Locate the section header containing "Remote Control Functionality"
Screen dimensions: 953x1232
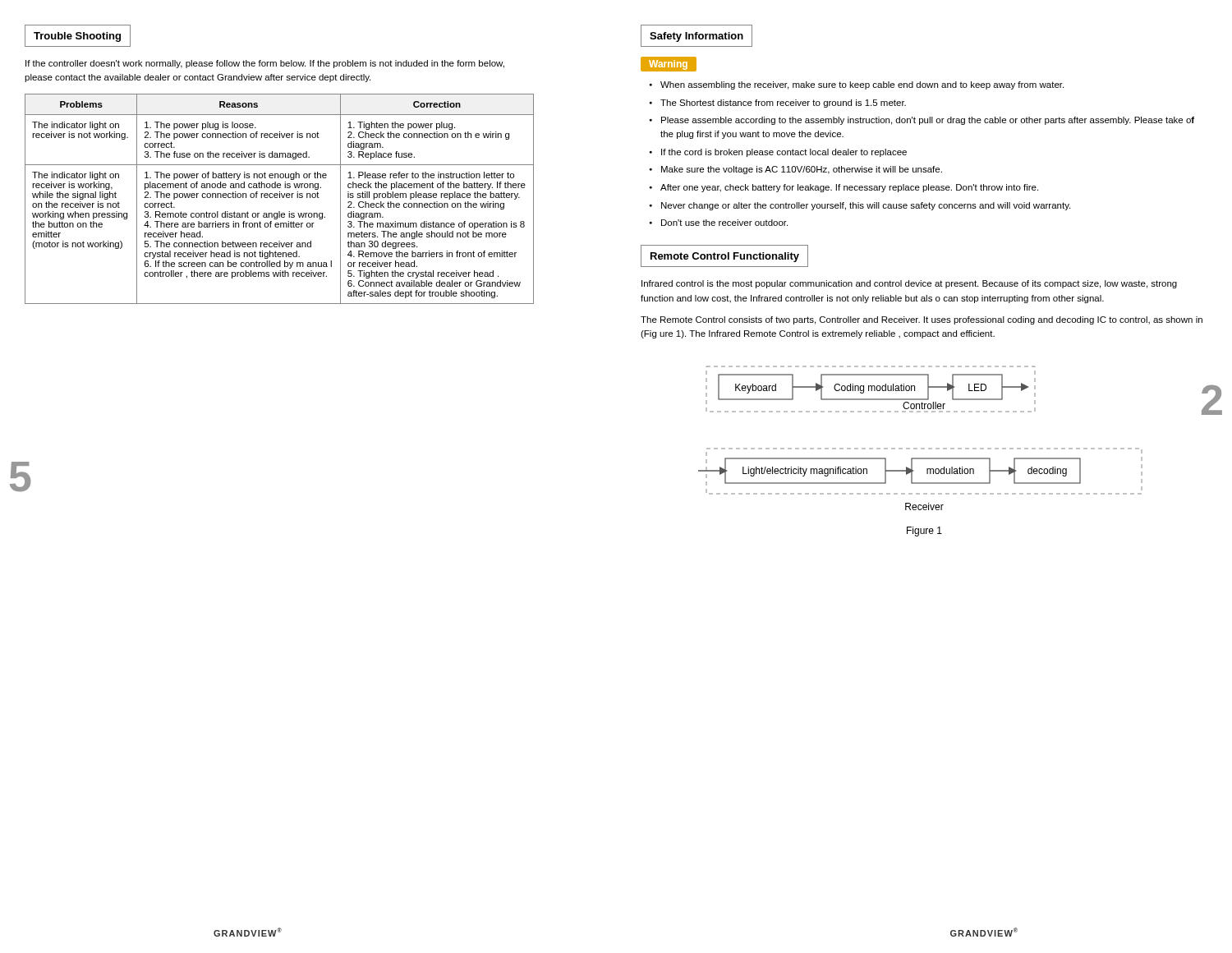[724, 256]
